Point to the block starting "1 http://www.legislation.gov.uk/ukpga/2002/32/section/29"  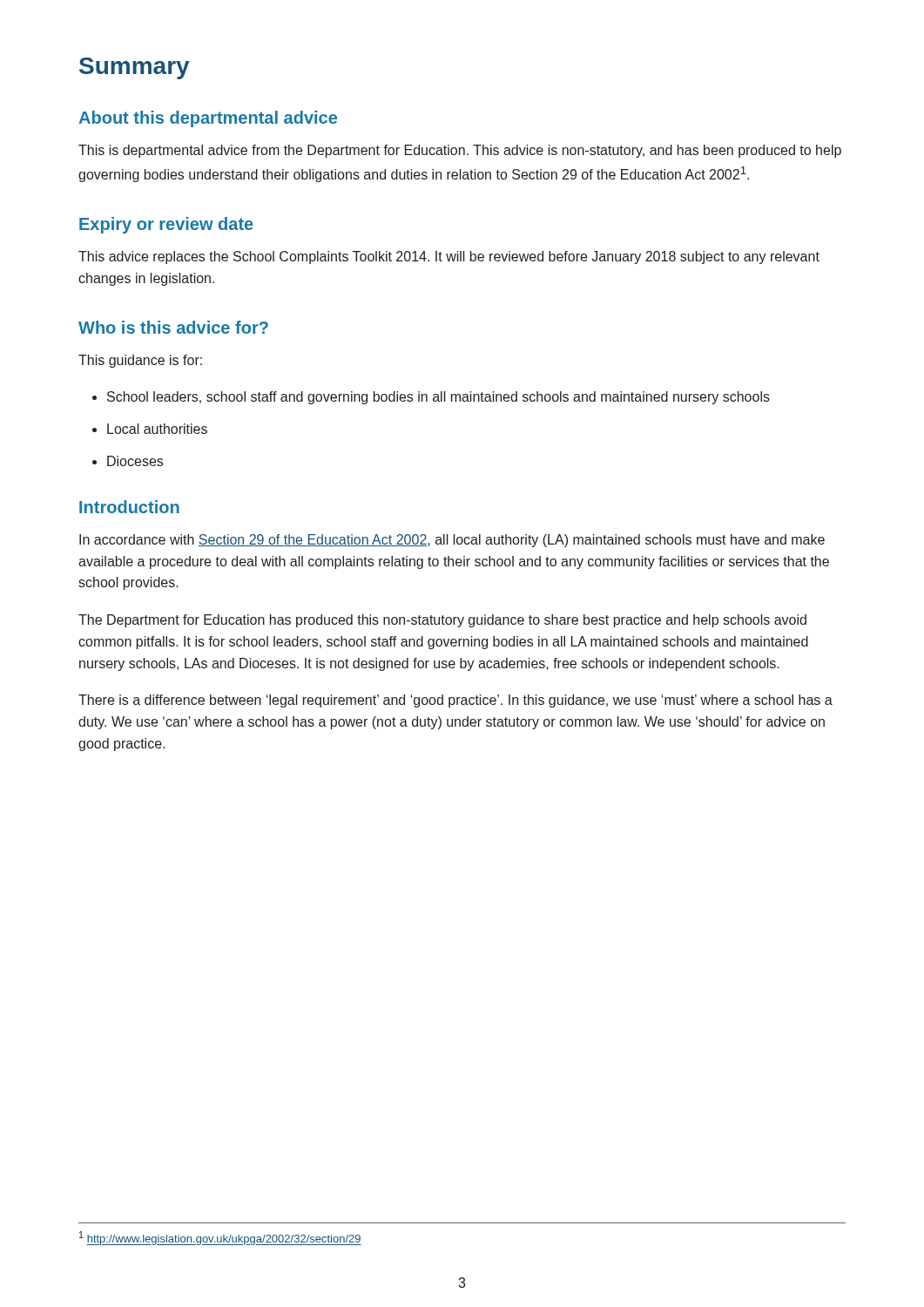(x=220, y=1238)
